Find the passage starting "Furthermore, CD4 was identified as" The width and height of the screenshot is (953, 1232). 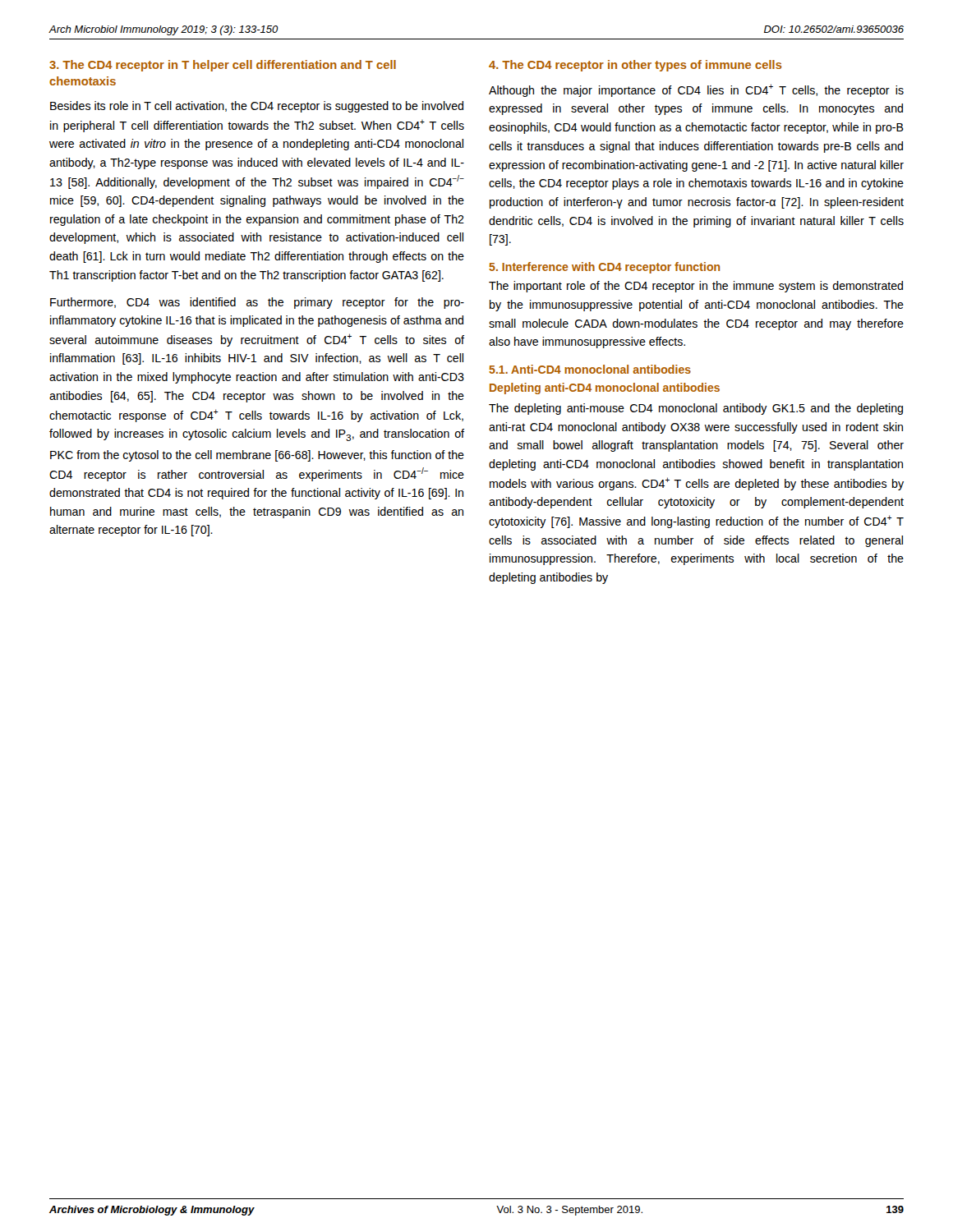tap(257, 416)
